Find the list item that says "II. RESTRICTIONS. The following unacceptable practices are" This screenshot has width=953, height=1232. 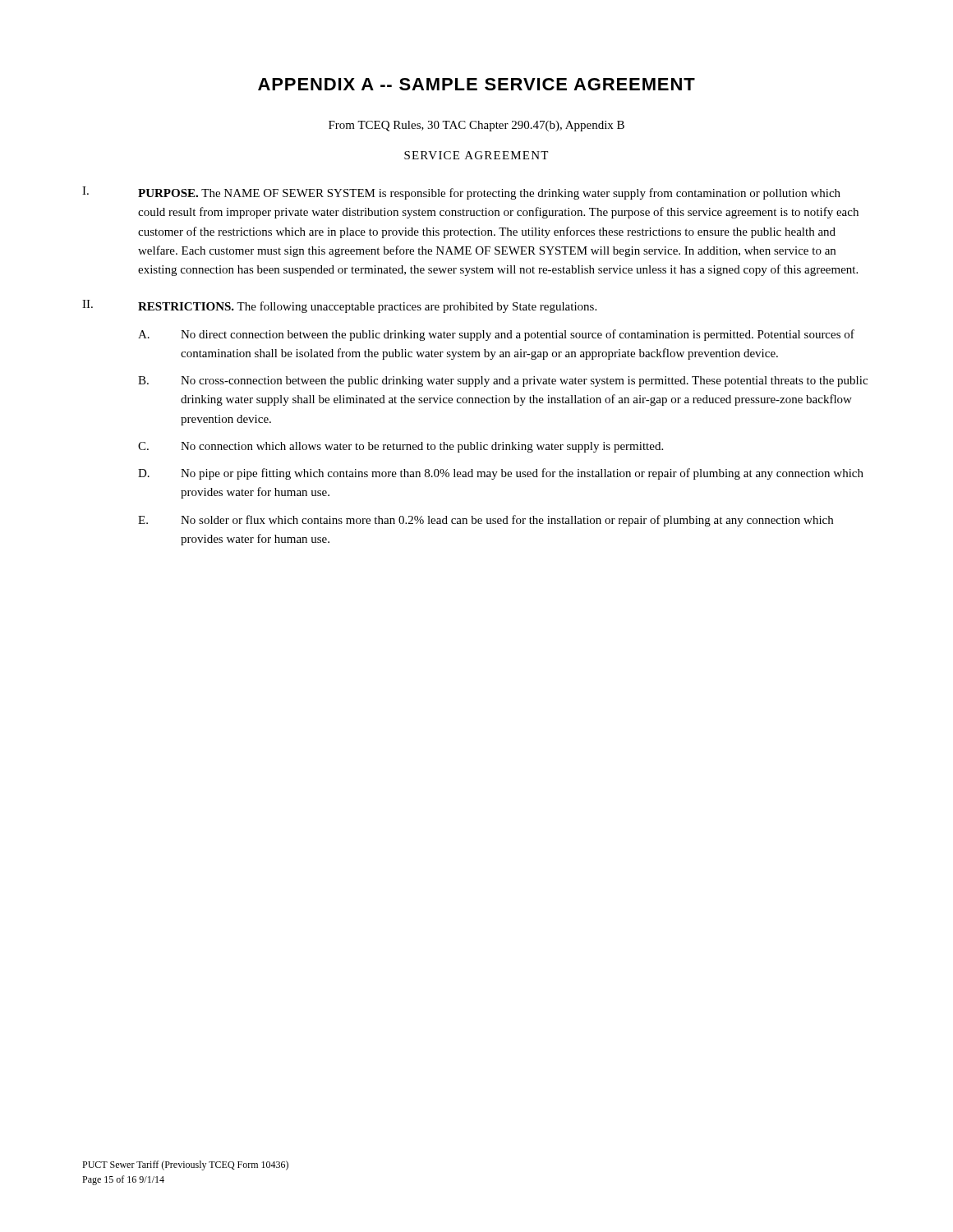coord(339,306)
